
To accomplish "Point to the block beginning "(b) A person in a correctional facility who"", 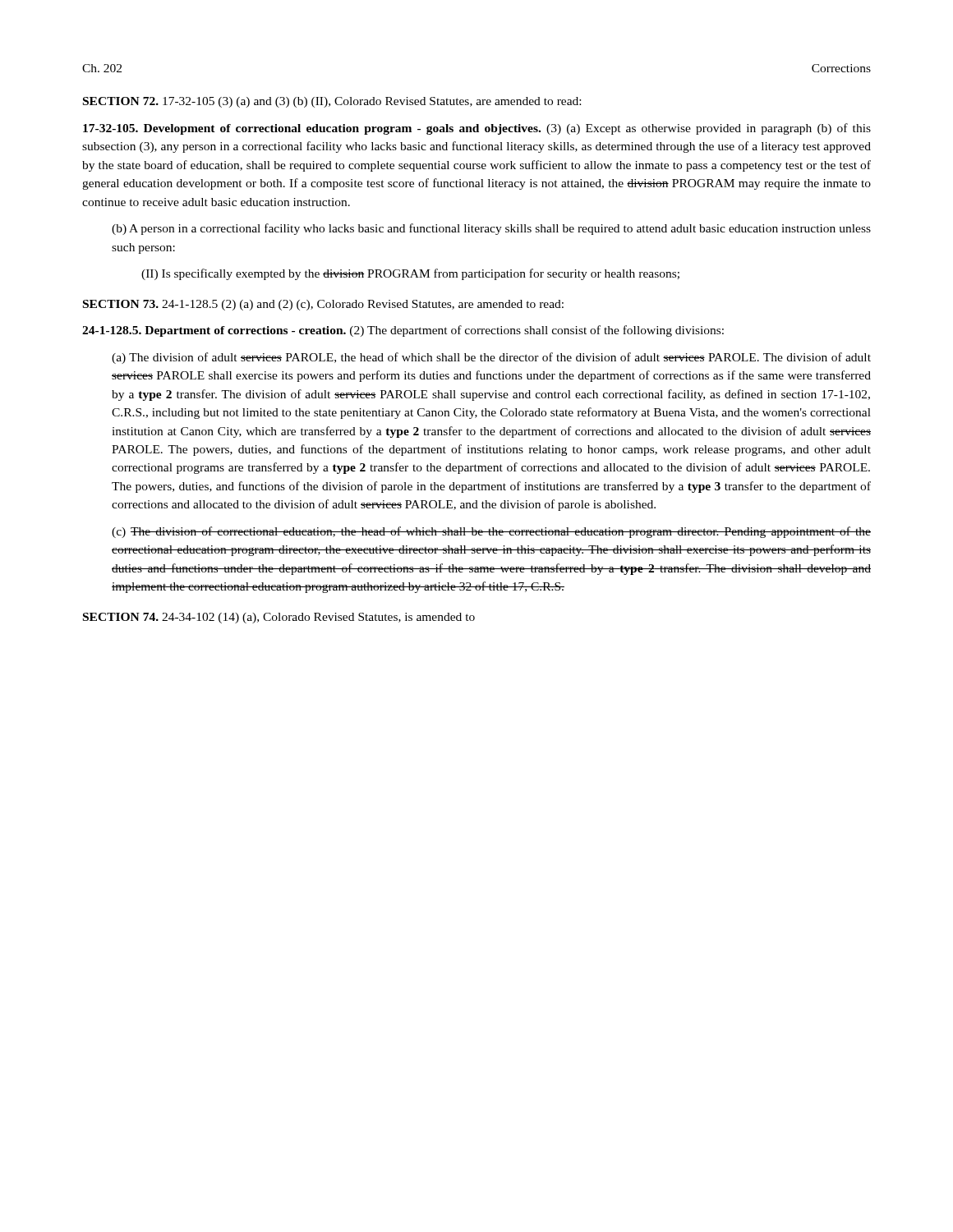I will 491,237.
